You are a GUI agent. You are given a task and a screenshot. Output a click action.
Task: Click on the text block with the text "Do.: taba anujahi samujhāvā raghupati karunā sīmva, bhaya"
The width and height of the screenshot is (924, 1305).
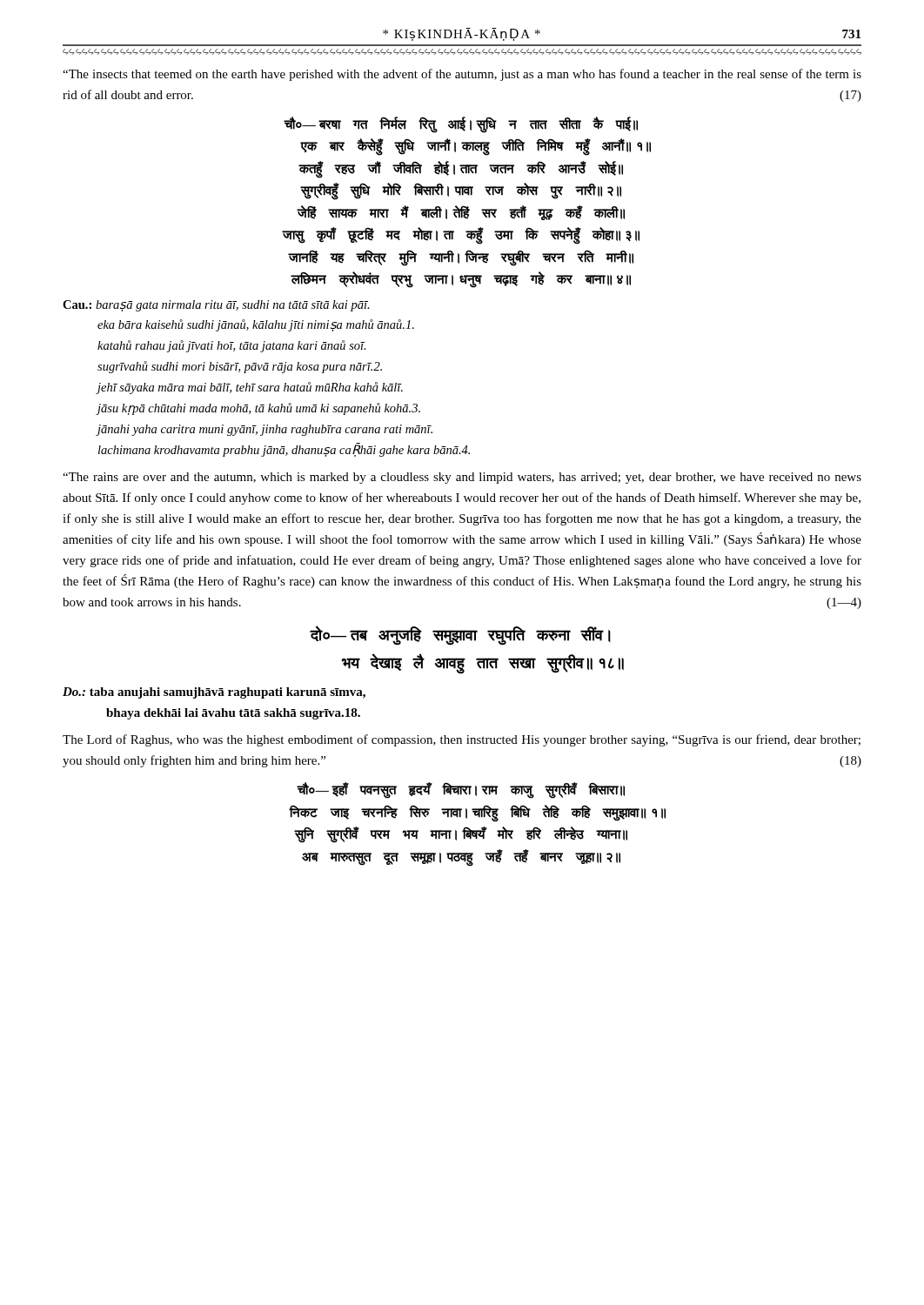[214, 693]
